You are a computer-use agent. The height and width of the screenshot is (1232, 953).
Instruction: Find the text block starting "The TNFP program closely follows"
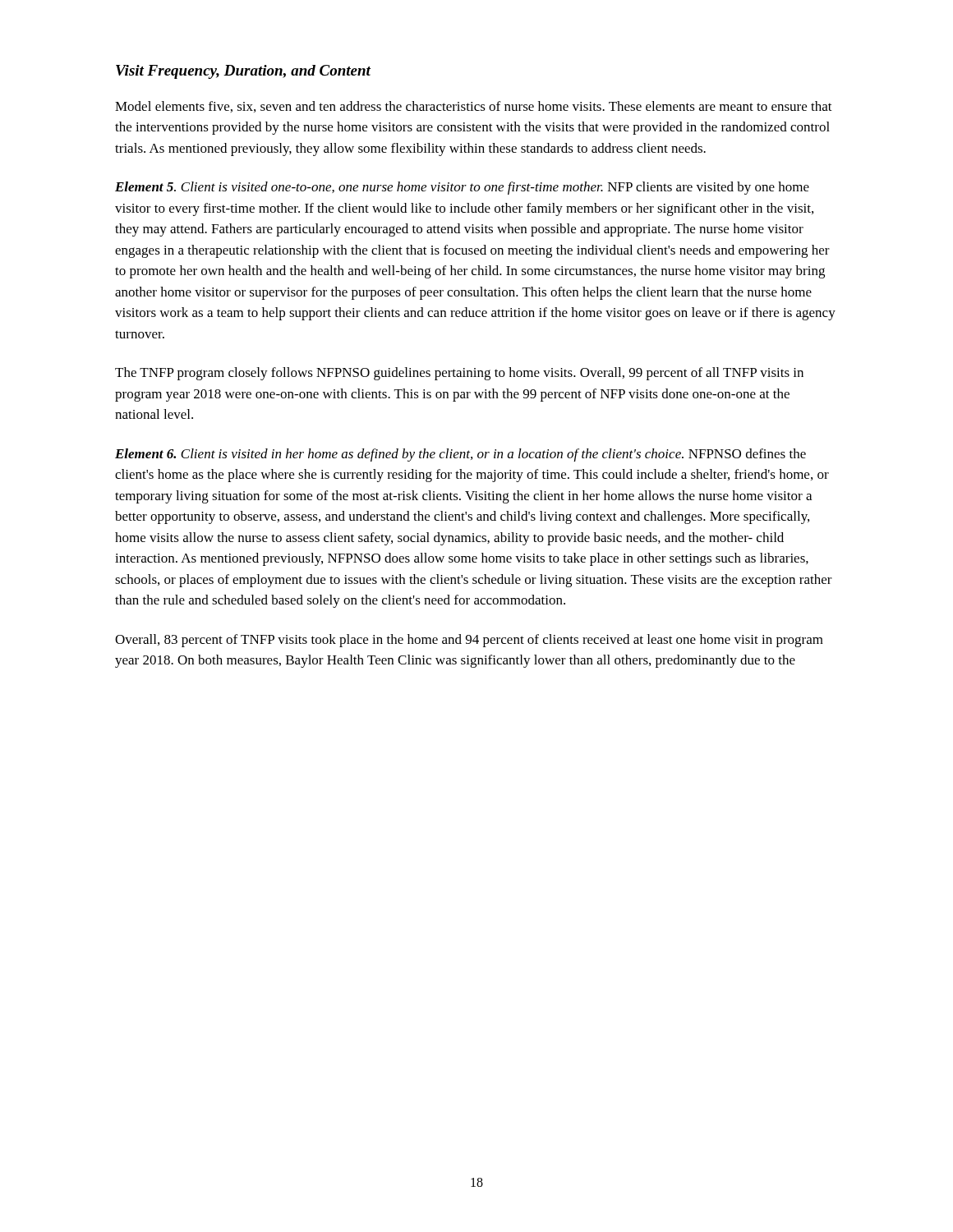(x=459, y=393)
